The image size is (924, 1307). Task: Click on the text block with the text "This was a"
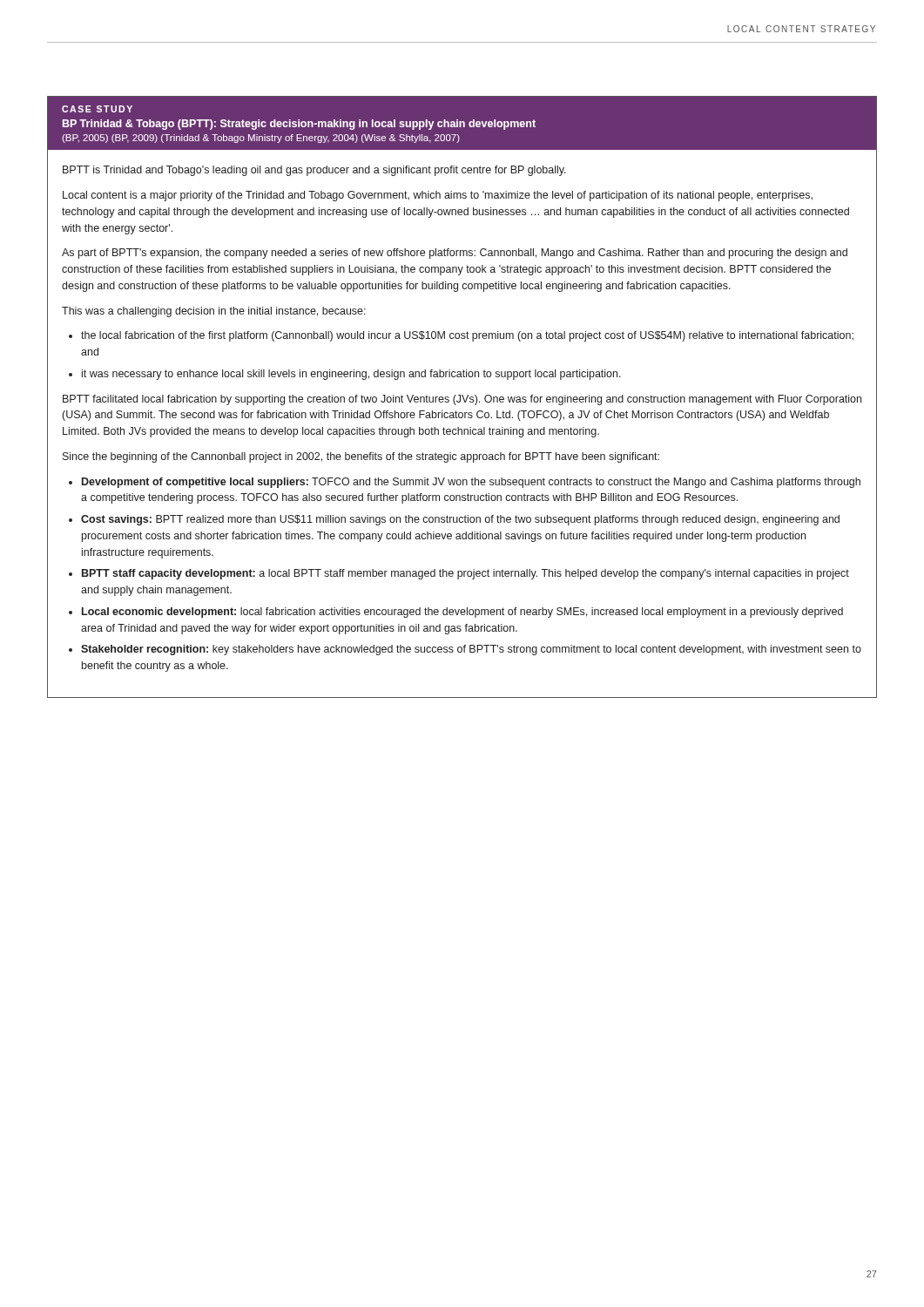click(214, 312)
